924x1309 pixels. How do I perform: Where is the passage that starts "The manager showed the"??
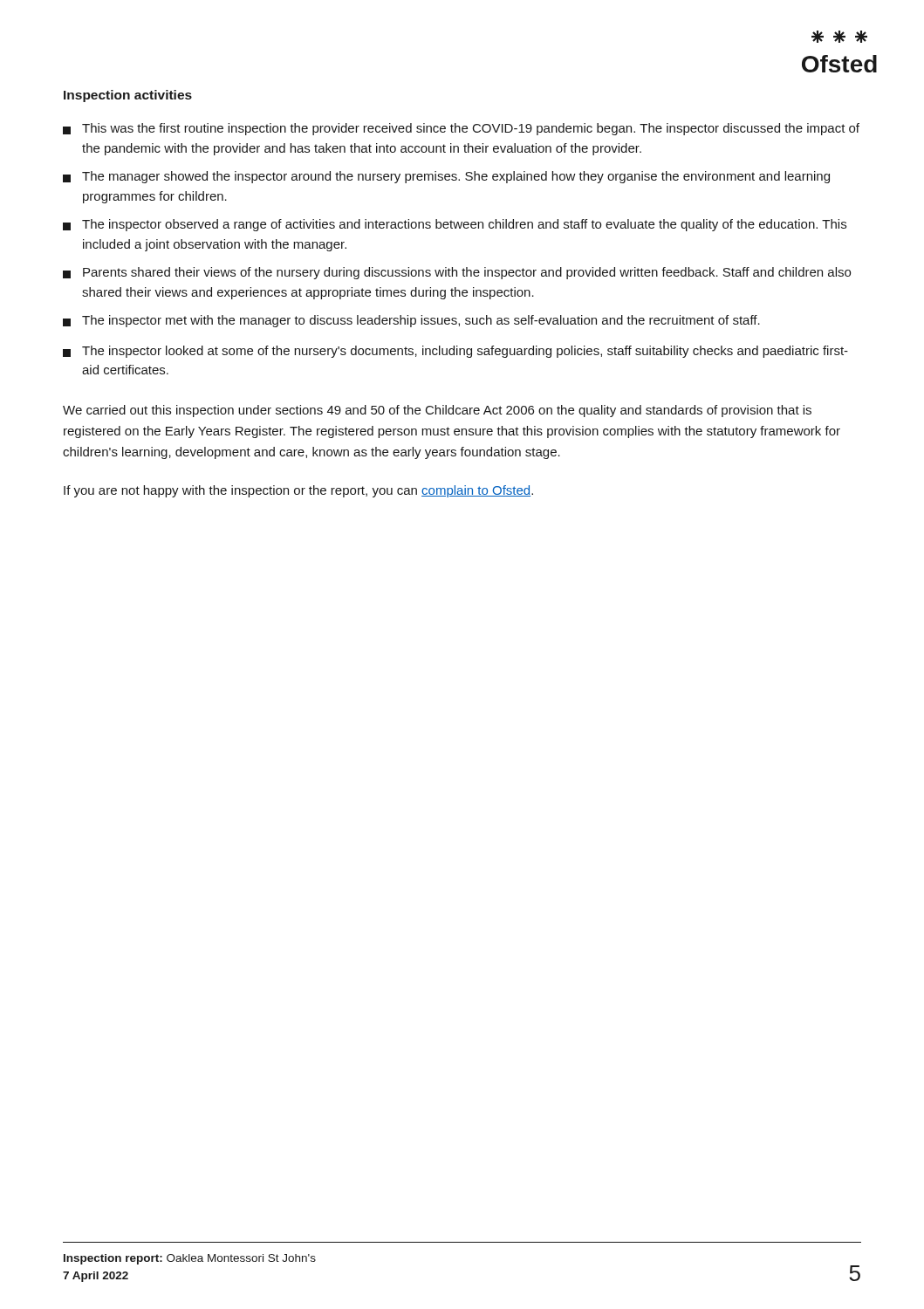pos(462,186)
